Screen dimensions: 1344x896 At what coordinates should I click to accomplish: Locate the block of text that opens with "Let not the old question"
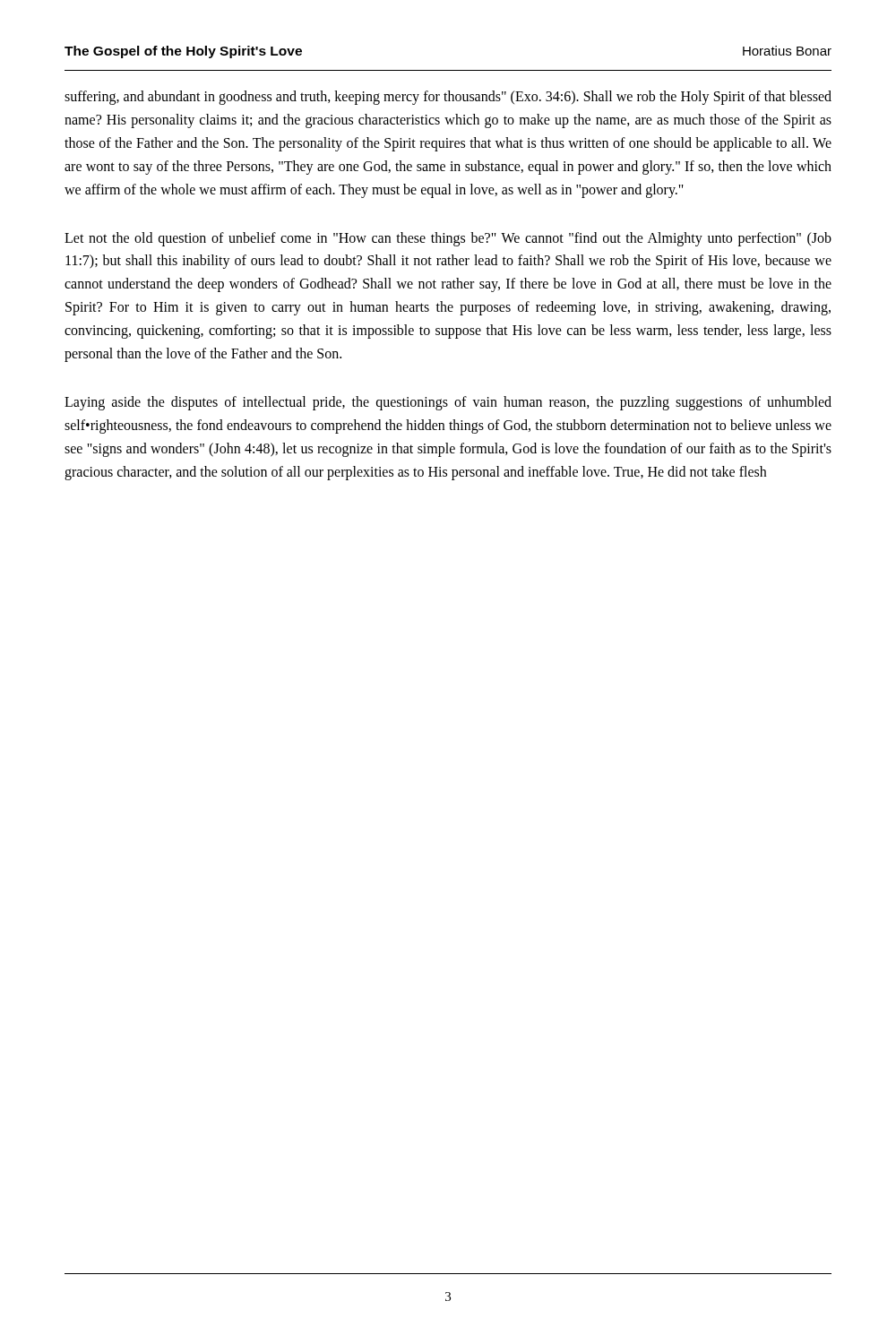[448, 295]
